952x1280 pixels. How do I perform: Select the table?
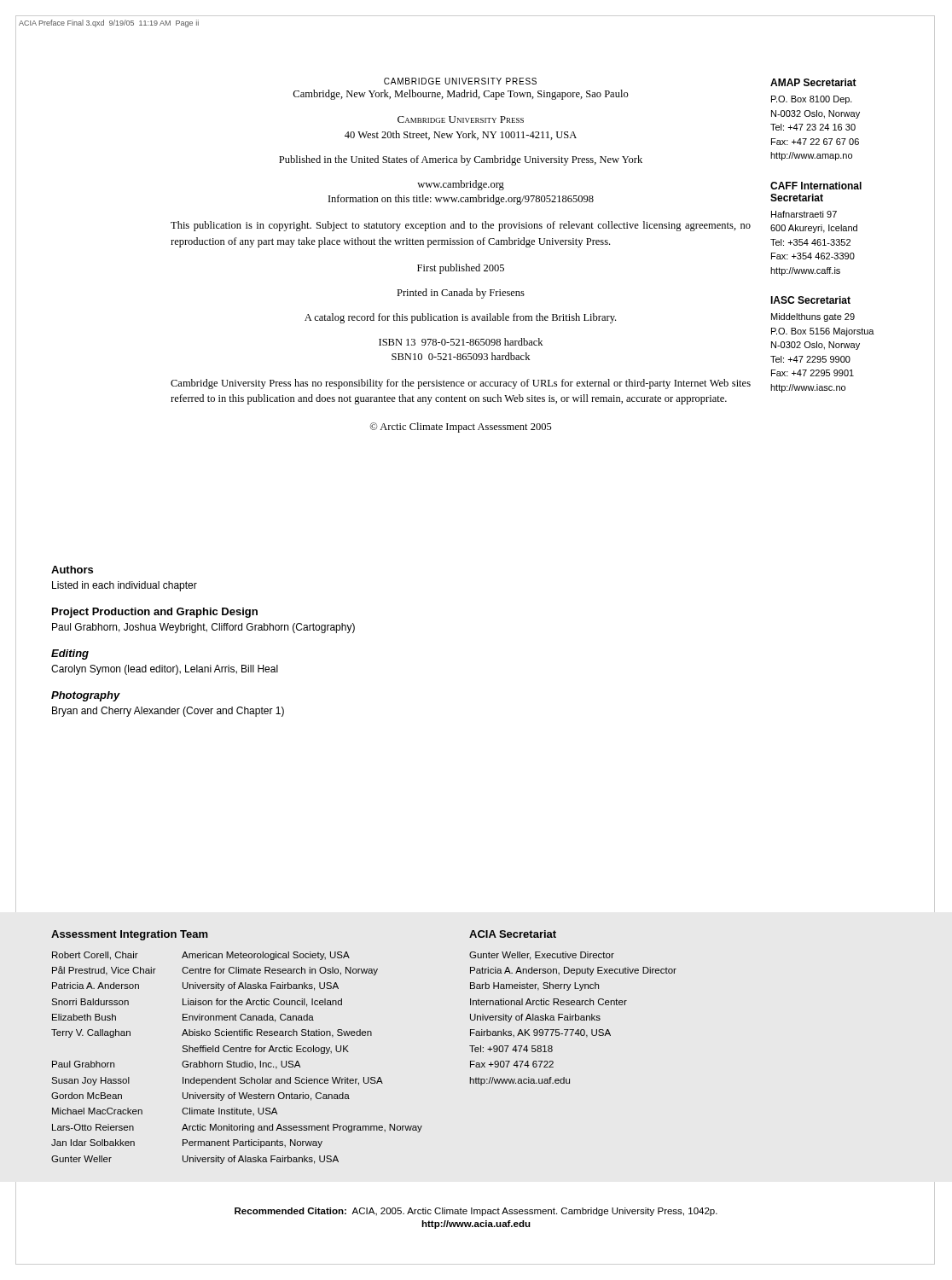(248, 1057)
